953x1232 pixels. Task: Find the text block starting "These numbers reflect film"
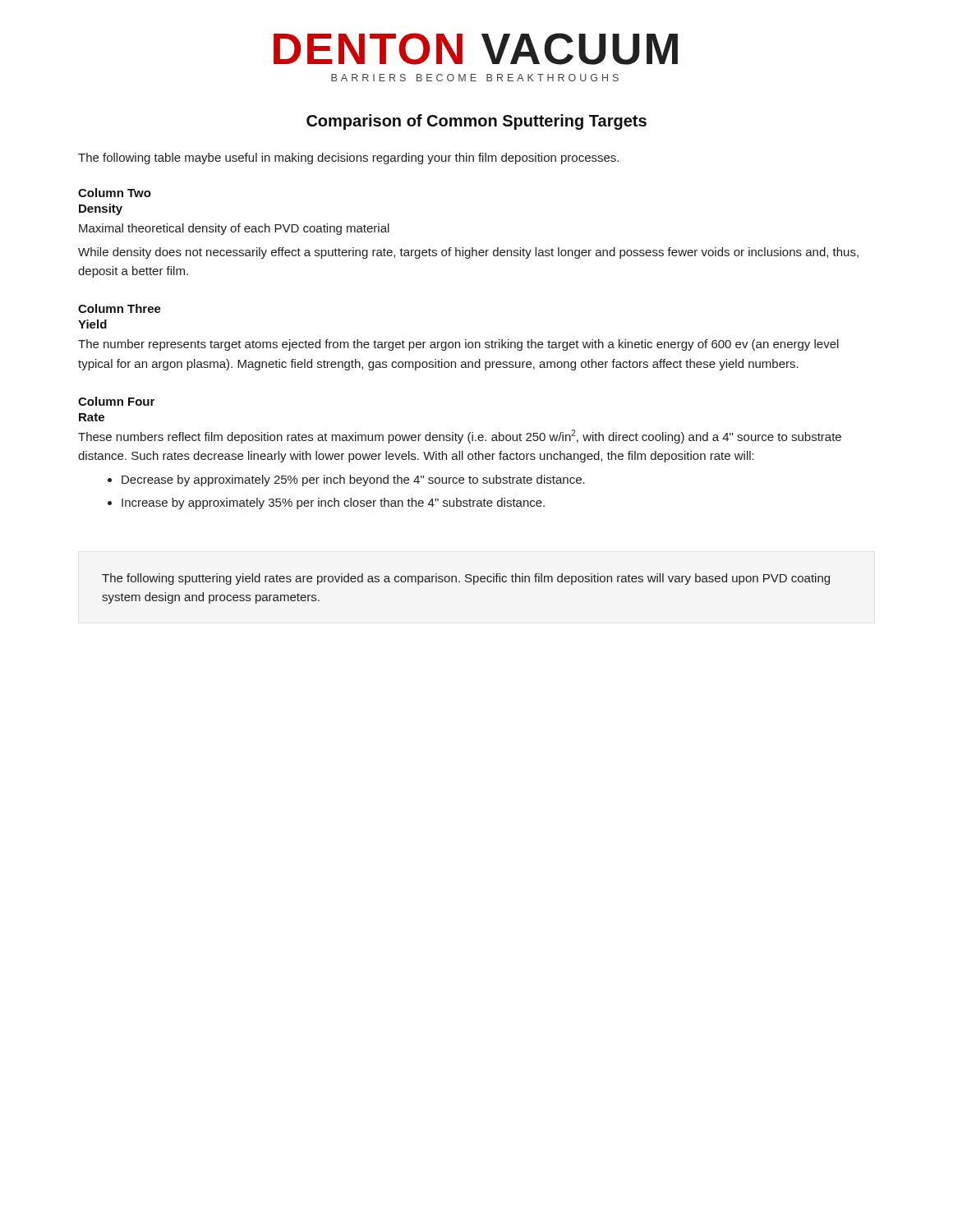pos(460,445)
